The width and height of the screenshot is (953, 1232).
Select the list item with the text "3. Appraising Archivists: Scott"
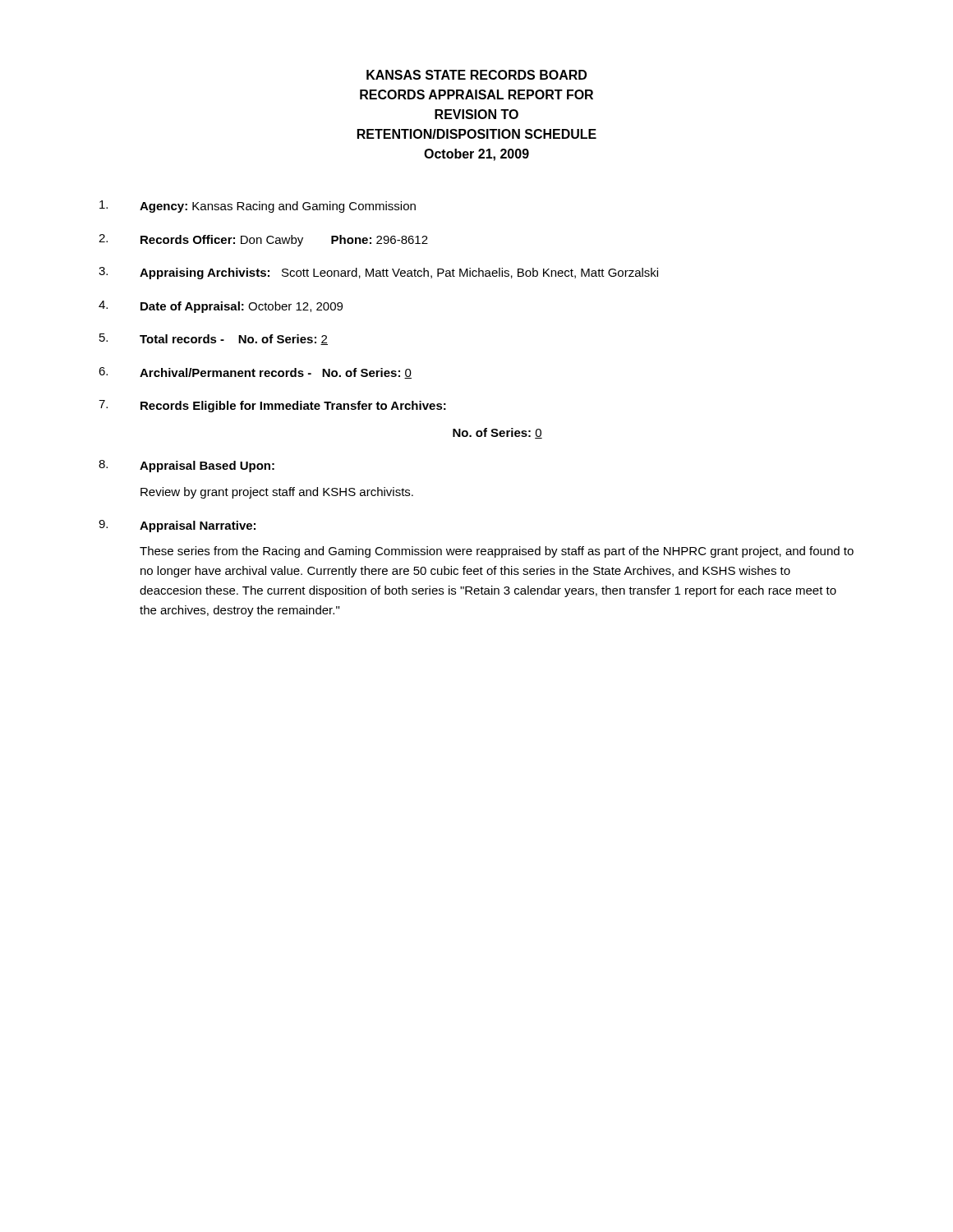point(476,273)
